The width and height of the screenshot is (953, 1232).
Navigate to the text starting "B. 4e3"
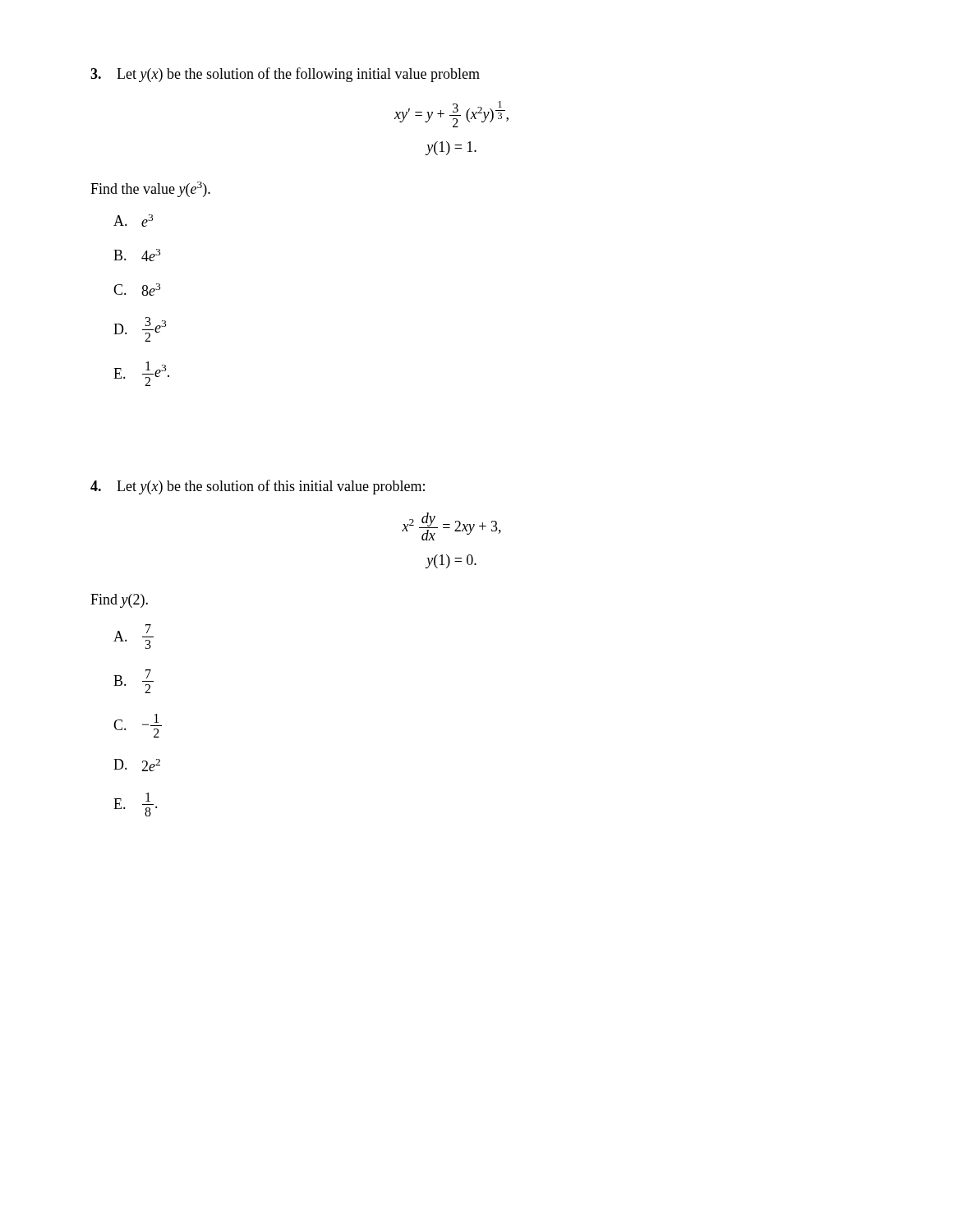pos(137,256)
